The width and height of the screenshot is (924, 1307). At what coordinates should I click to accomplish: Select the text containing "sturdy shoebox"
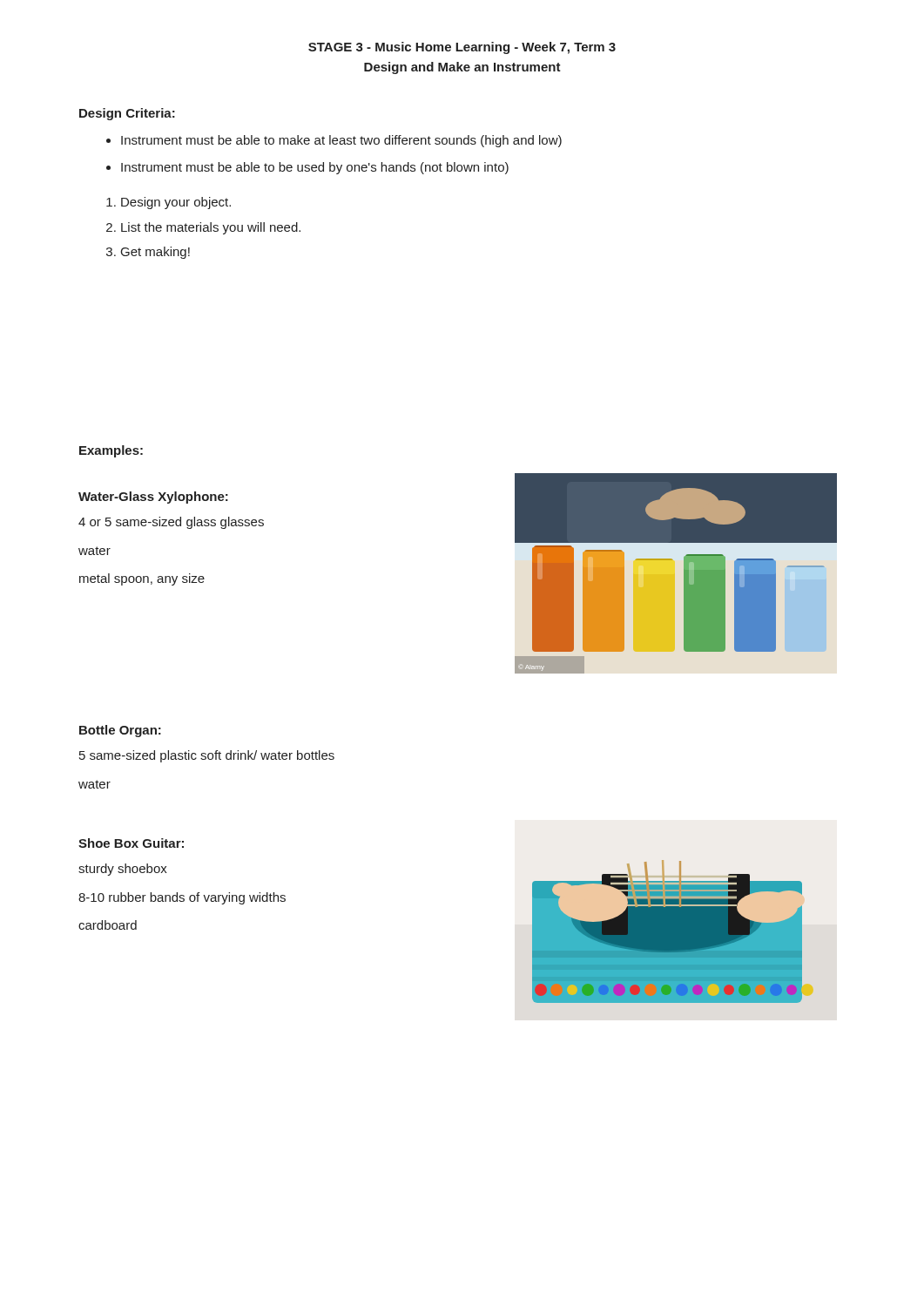click(x=123, y=868)
